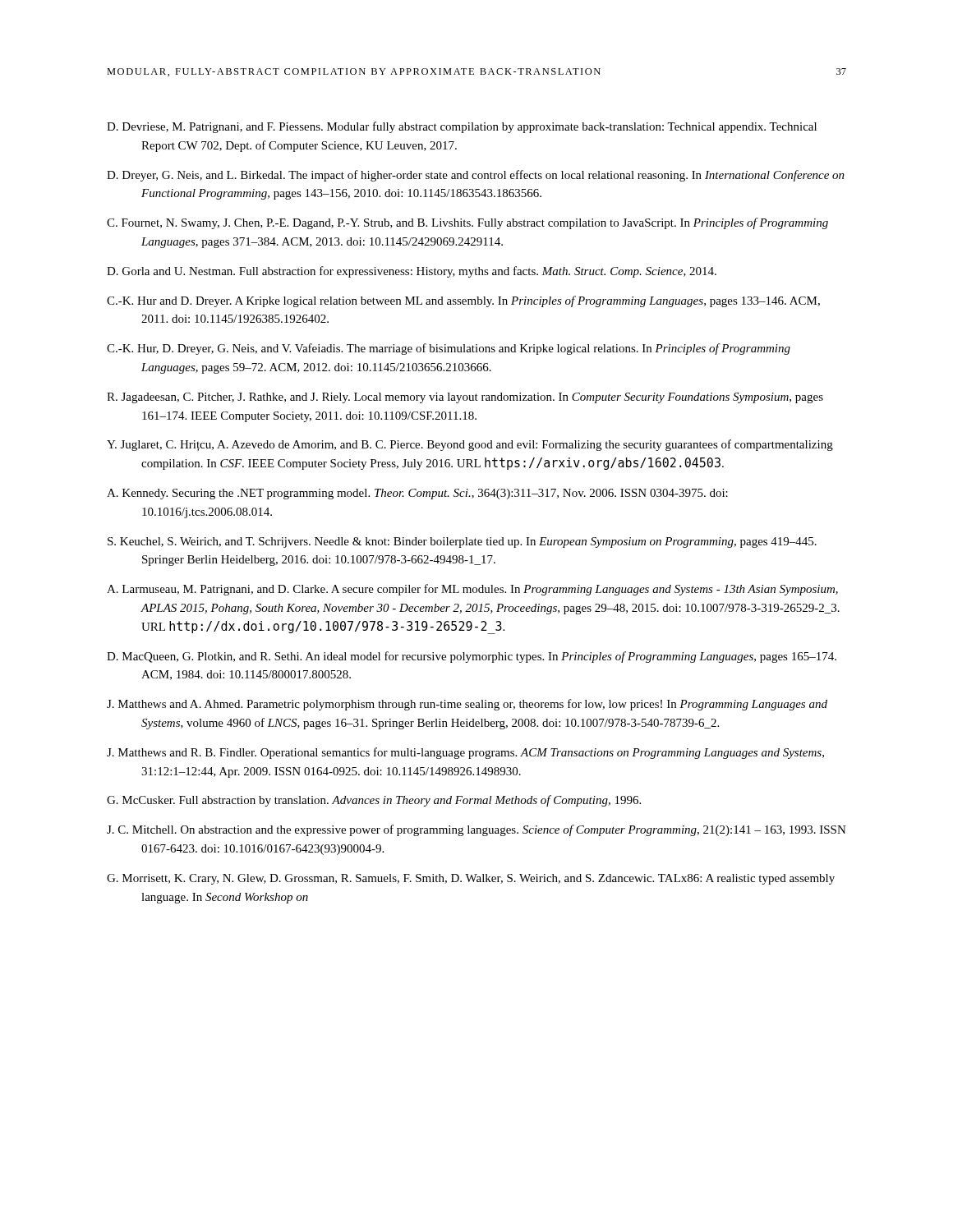Find the list item containing "C. Fournet, N. Swamy,"
953x1232 pixels.
click(x=476, y=232)
